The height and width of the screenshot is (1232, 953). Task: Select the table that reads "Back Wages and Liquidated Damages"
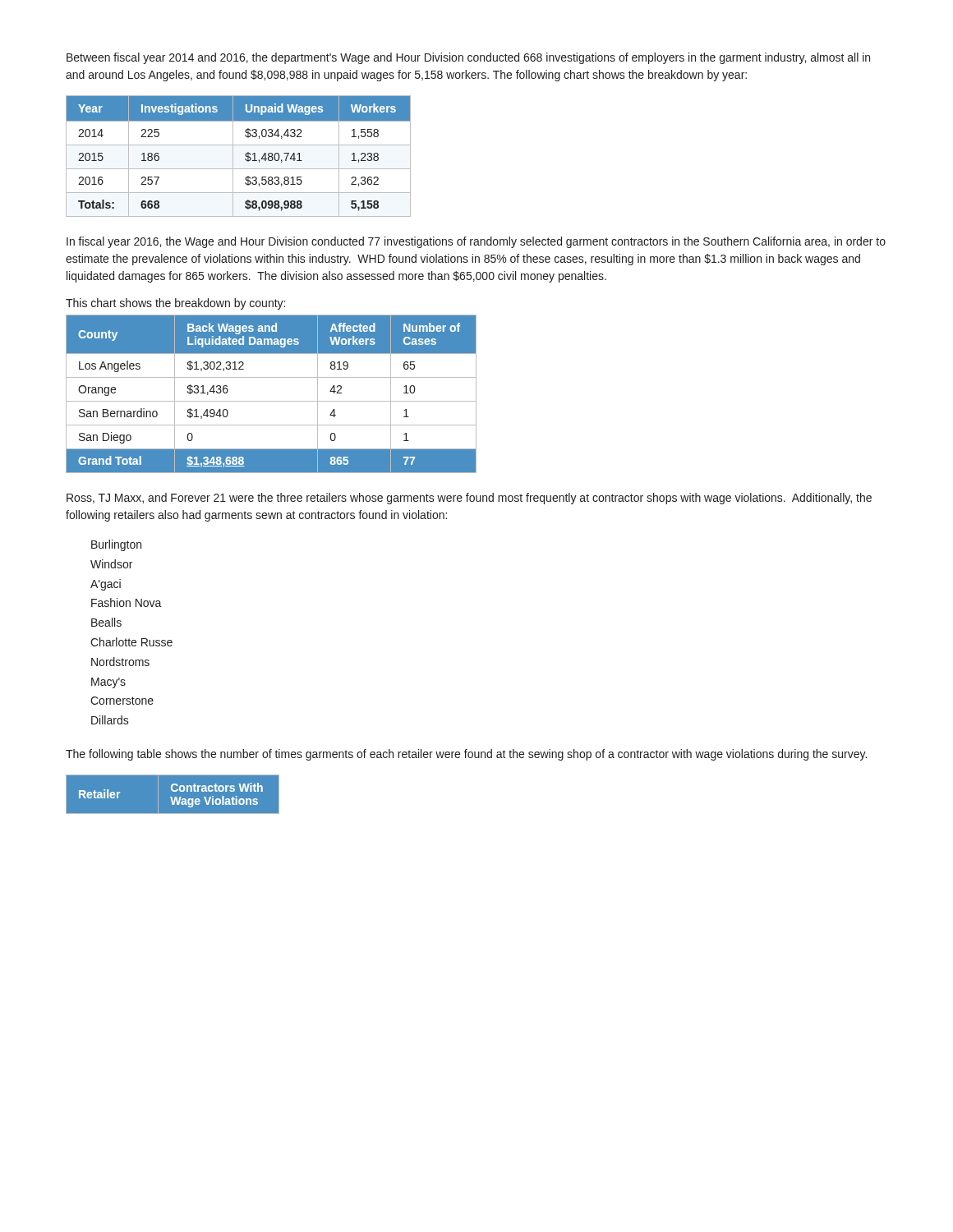[x=476, y=394]
